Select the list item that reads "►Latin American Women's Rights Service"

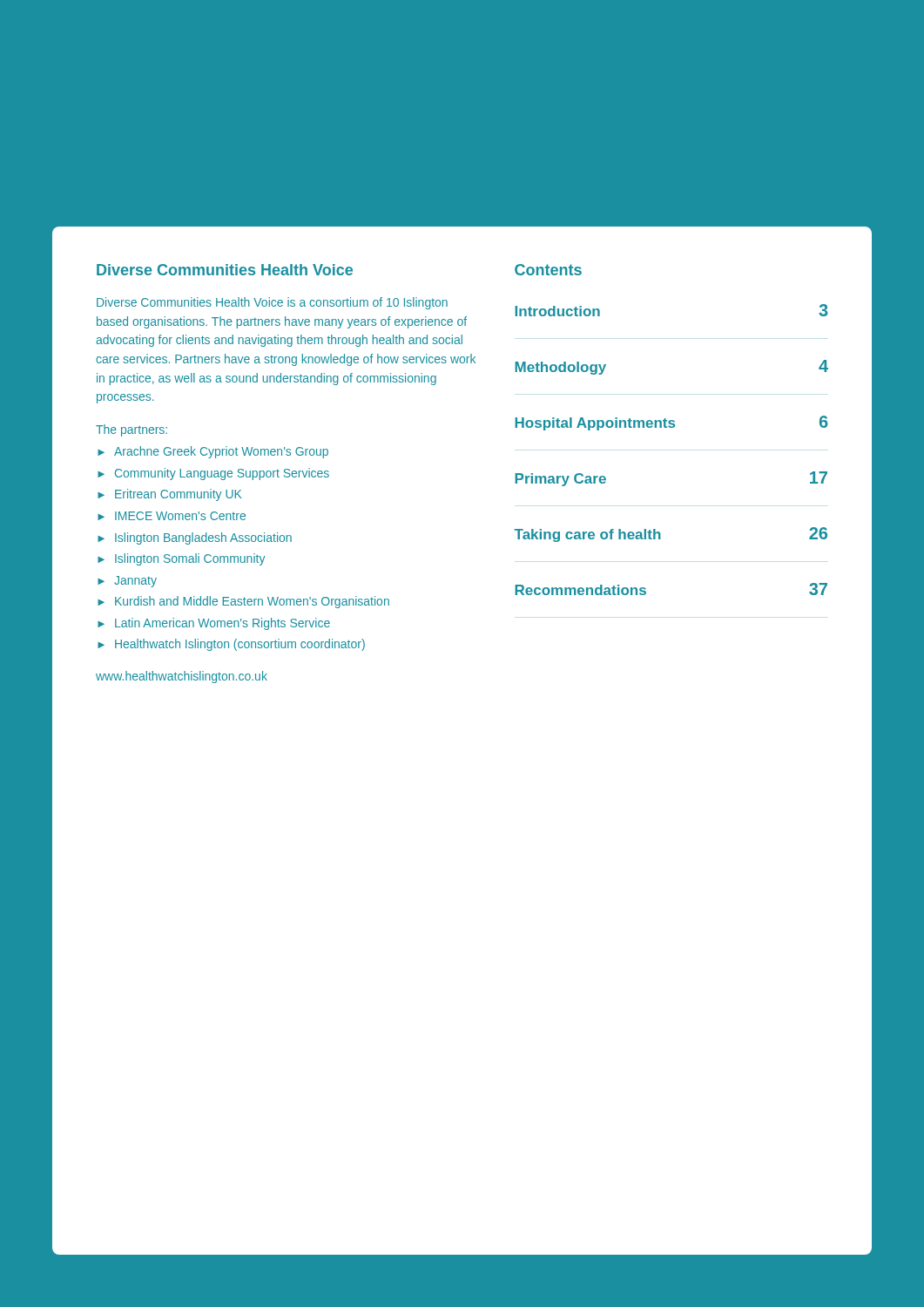pos(288,624)
